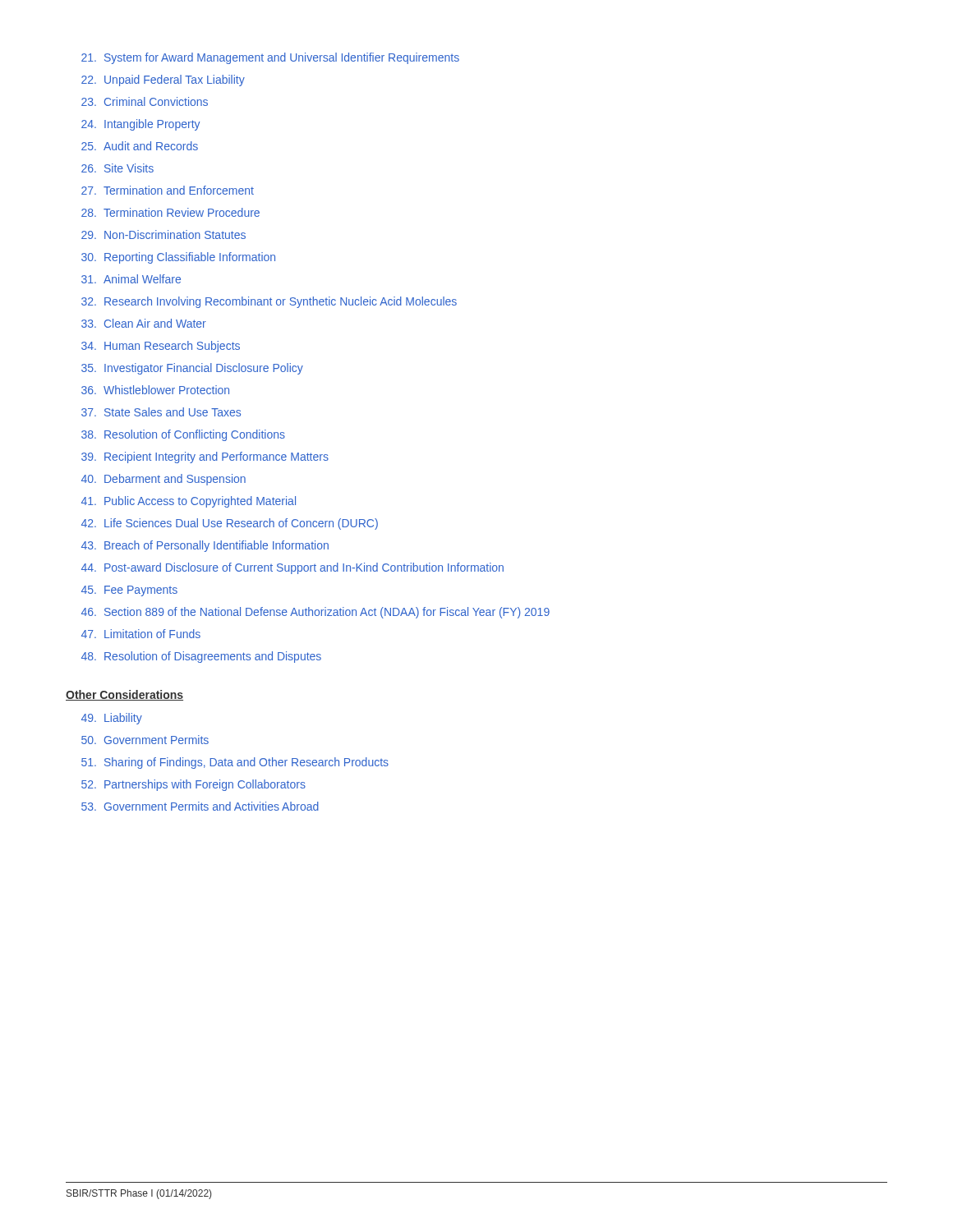The height and width of the screenshot is (1232, 953).
Task: Select the text starting "Other Considerations"
Action: point(125,695)
